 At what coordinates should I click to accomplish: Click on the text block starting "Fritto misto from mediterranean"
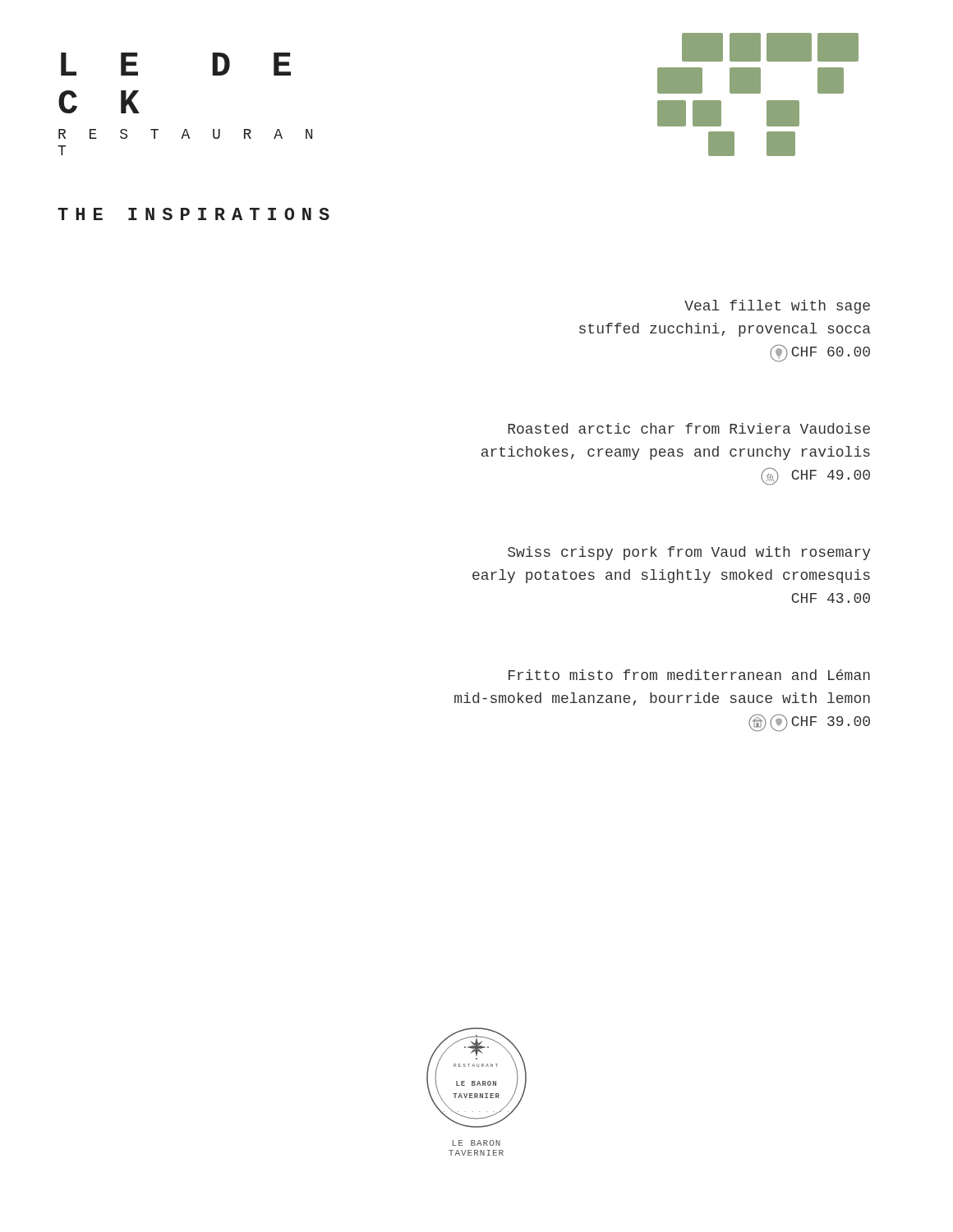tap(662, 700)
